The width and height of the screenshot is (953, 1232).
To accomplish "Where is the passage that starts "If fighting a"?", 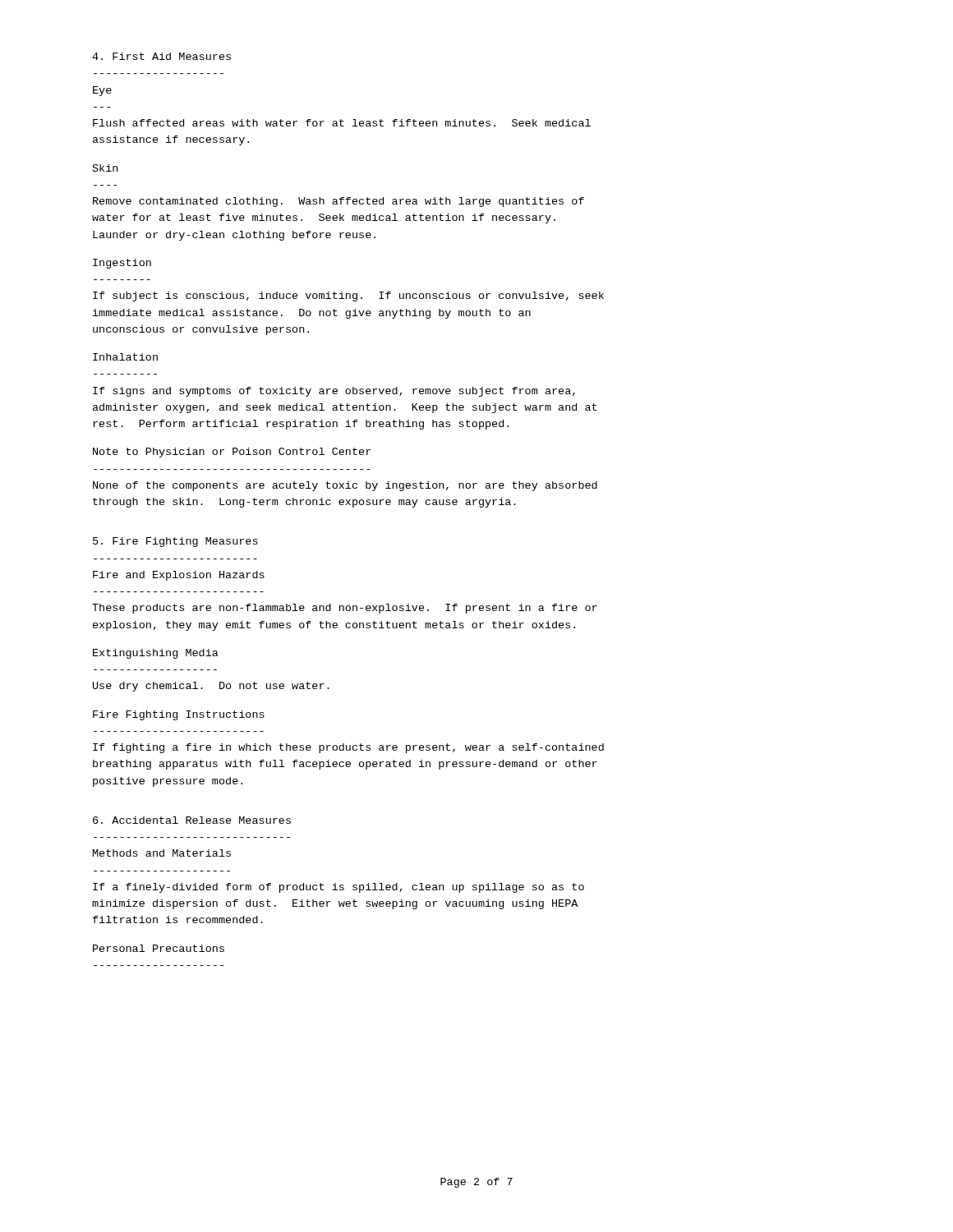I will (x=429, y=765).
